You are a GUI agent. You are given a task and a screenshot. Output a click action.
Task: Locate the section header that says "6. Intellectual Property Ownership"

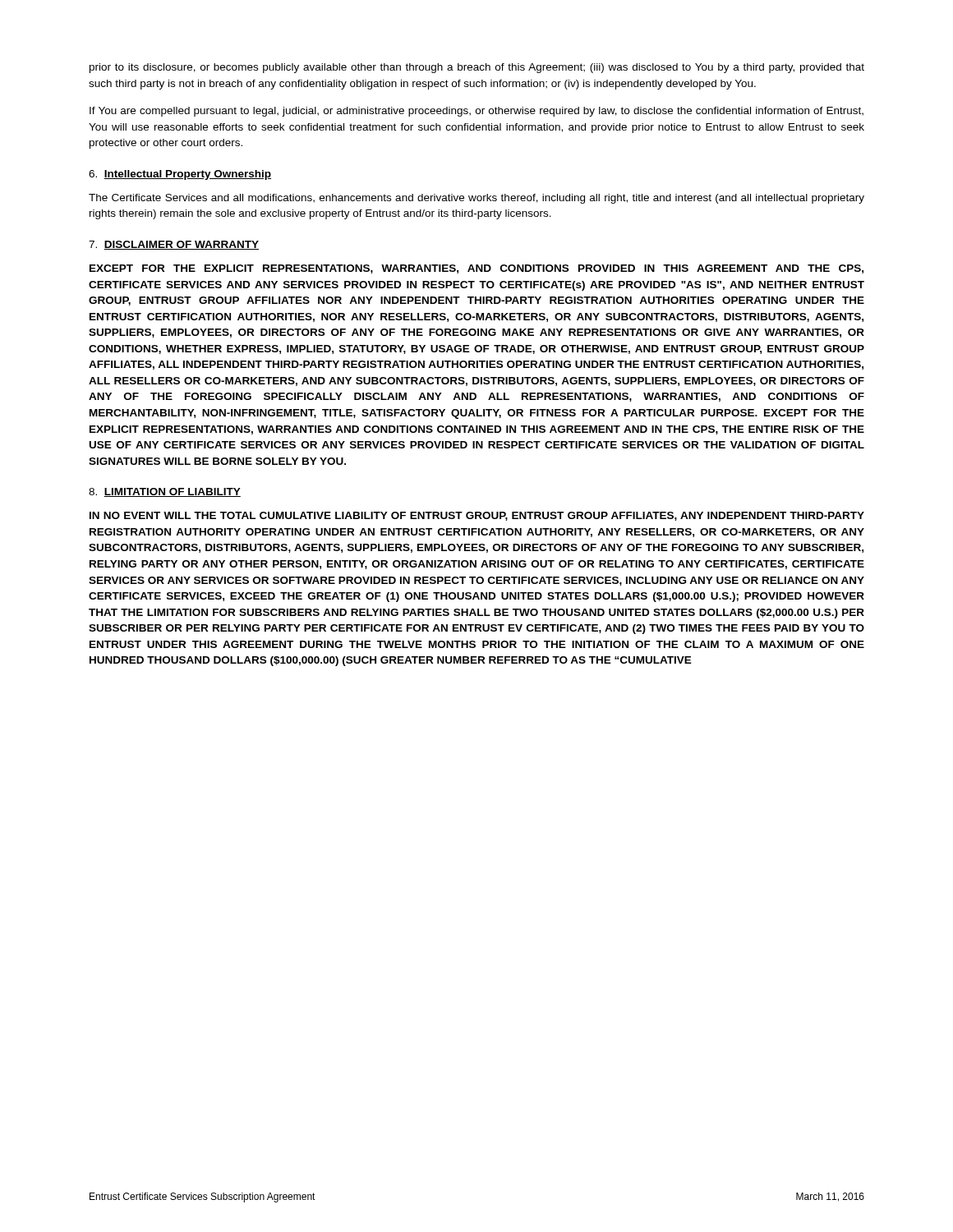click(180, 174)
